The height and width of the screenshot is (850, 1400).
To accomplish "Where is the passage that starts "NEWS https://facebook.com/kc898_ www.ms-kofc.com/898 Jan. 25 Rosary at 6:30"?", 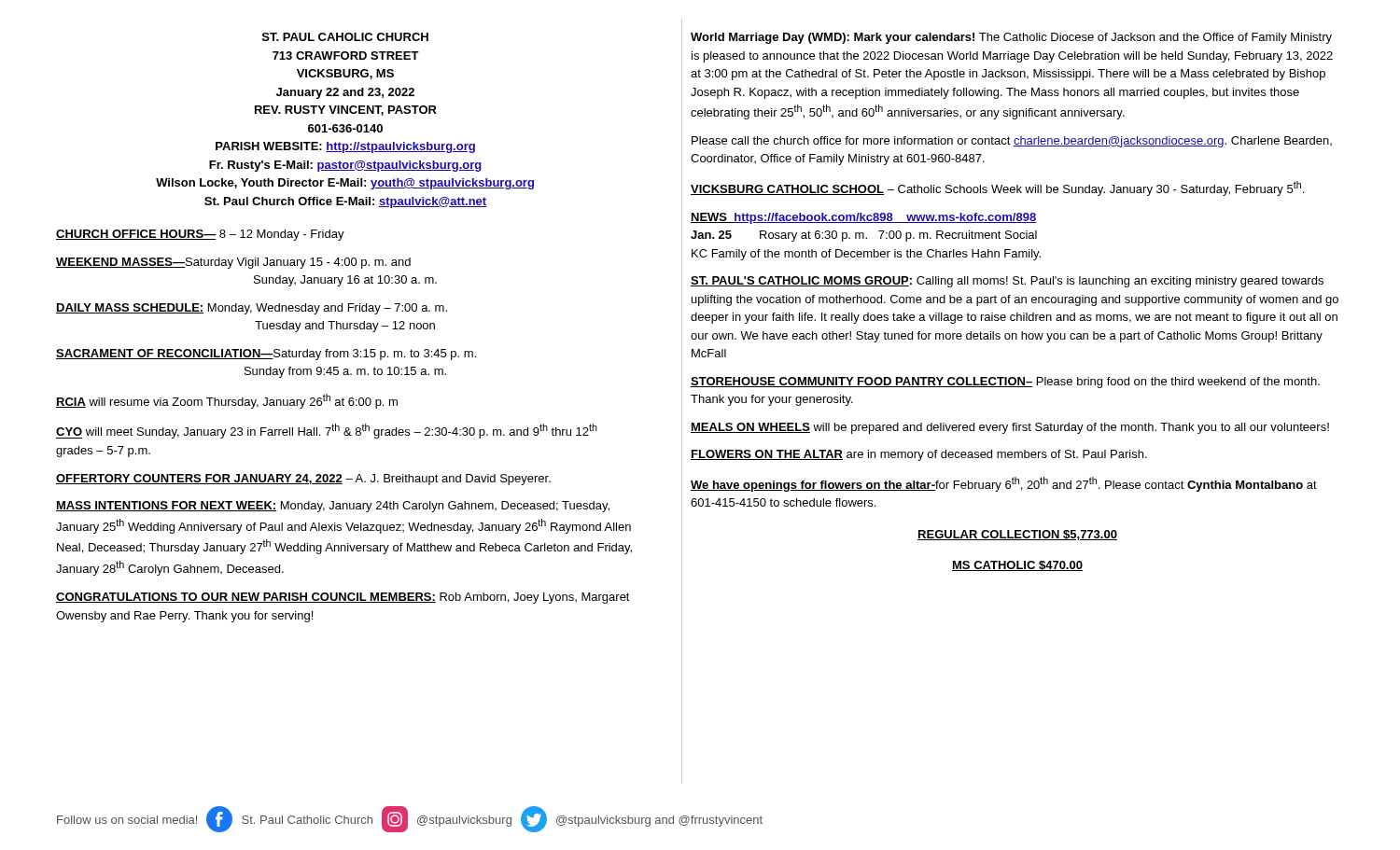I will click(866, 235).
